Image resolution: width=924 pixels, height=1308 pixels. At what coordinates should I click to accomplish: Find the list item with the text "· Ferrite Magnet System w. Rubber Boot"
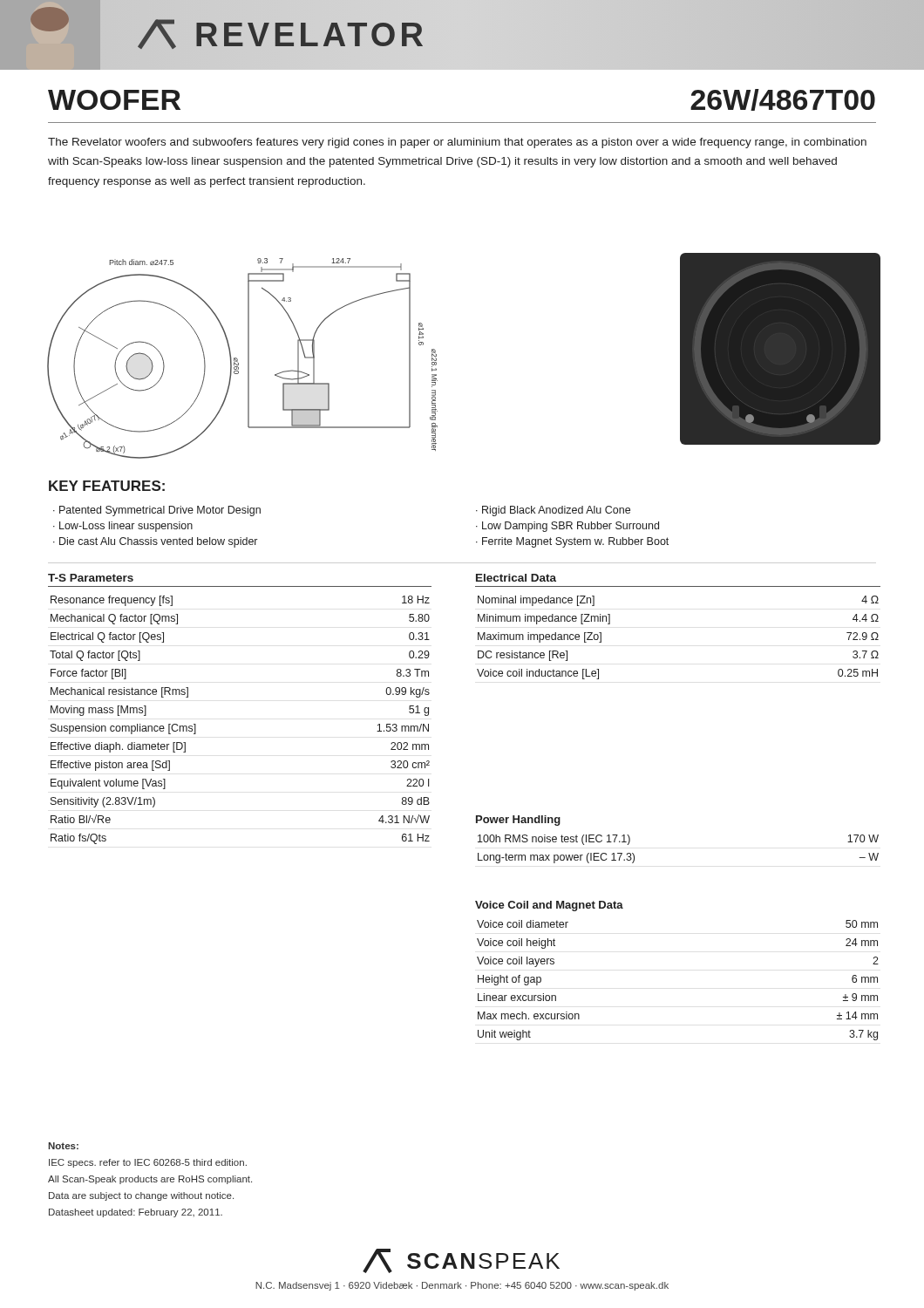pyautogui.click(x=572, y=542)
